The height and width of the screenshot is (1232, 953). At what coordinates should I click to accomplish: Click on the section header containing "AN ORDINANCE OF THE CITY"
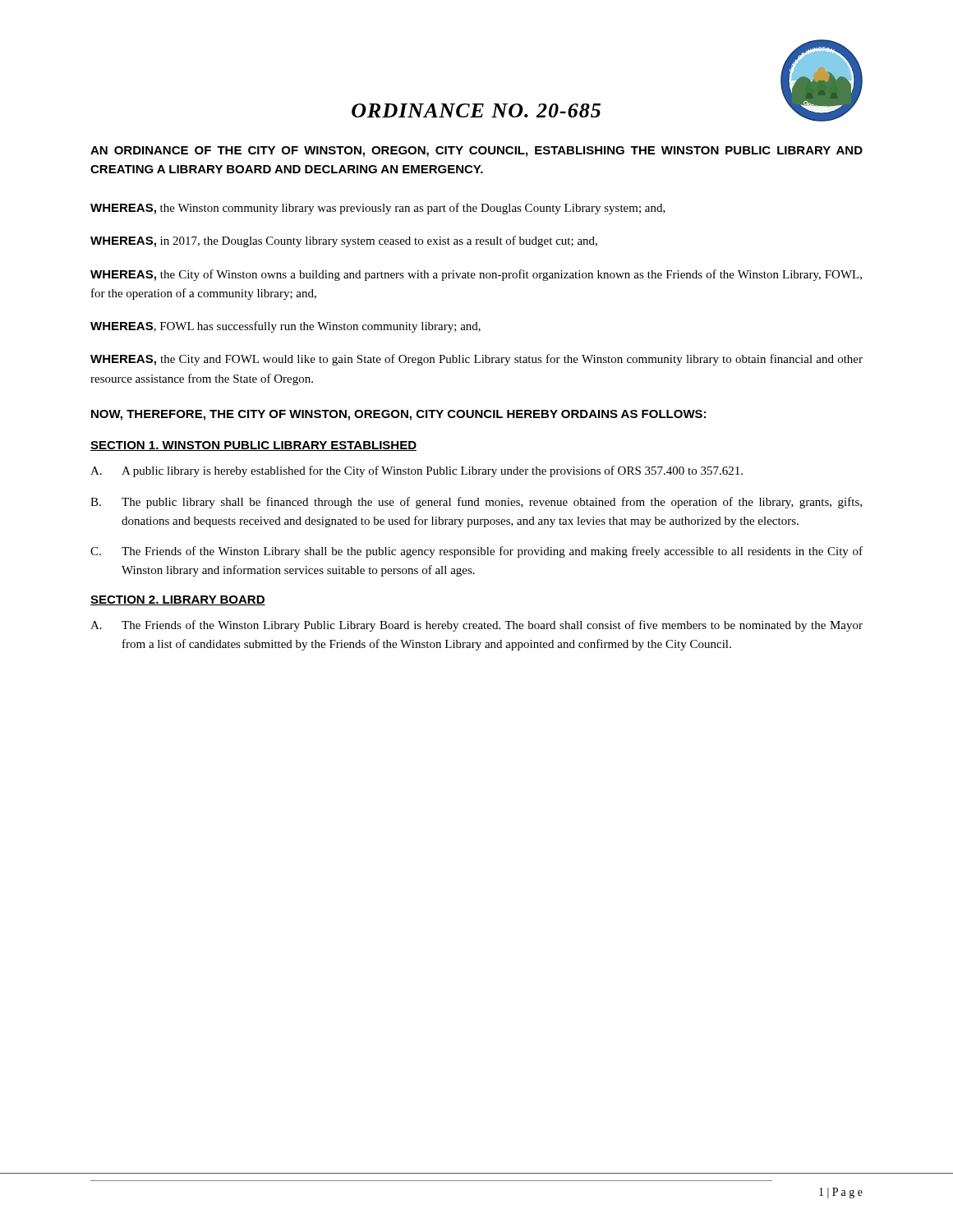tap(476, 159)
